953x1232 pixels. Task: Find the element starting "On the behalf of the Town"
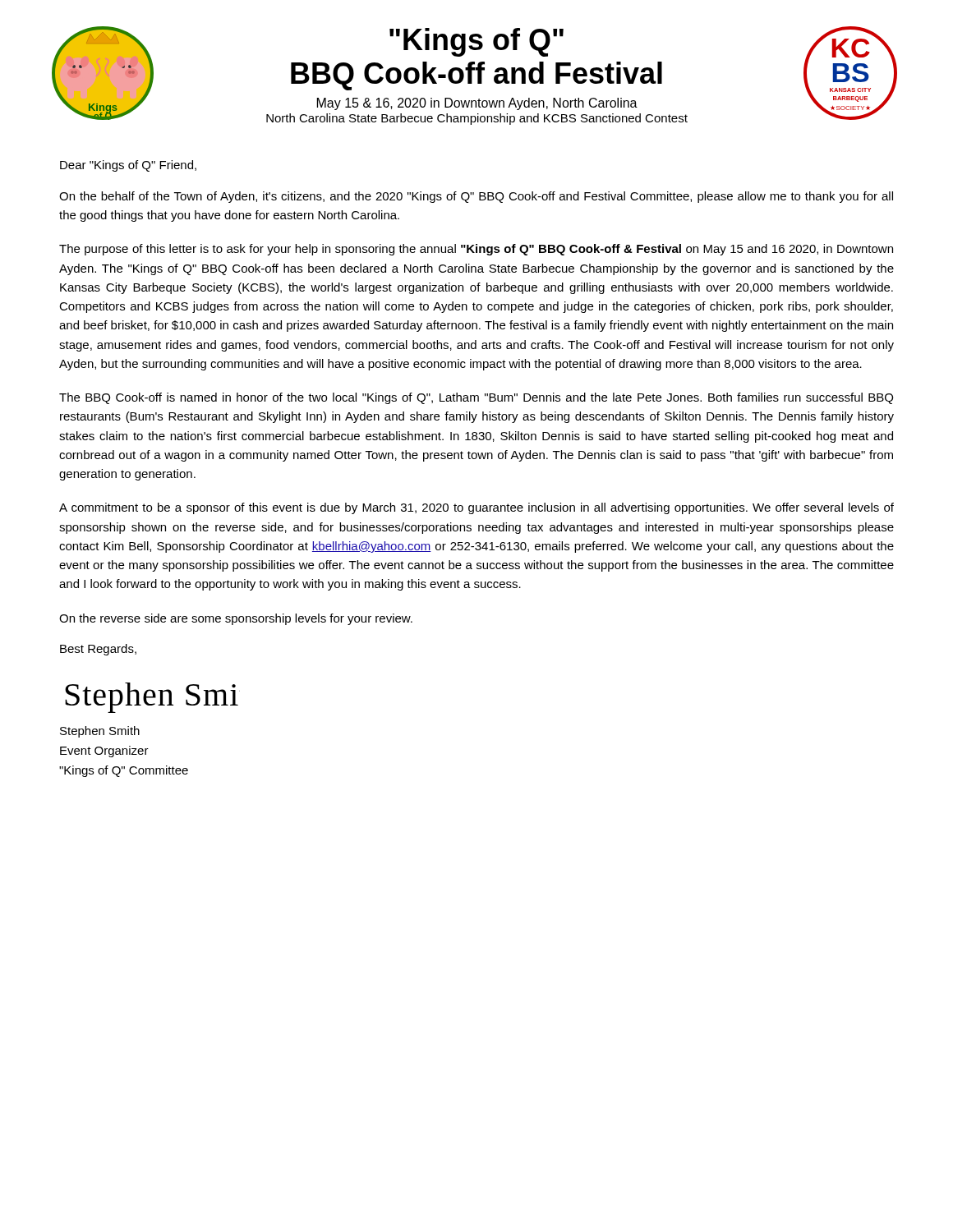coord(476,205)
